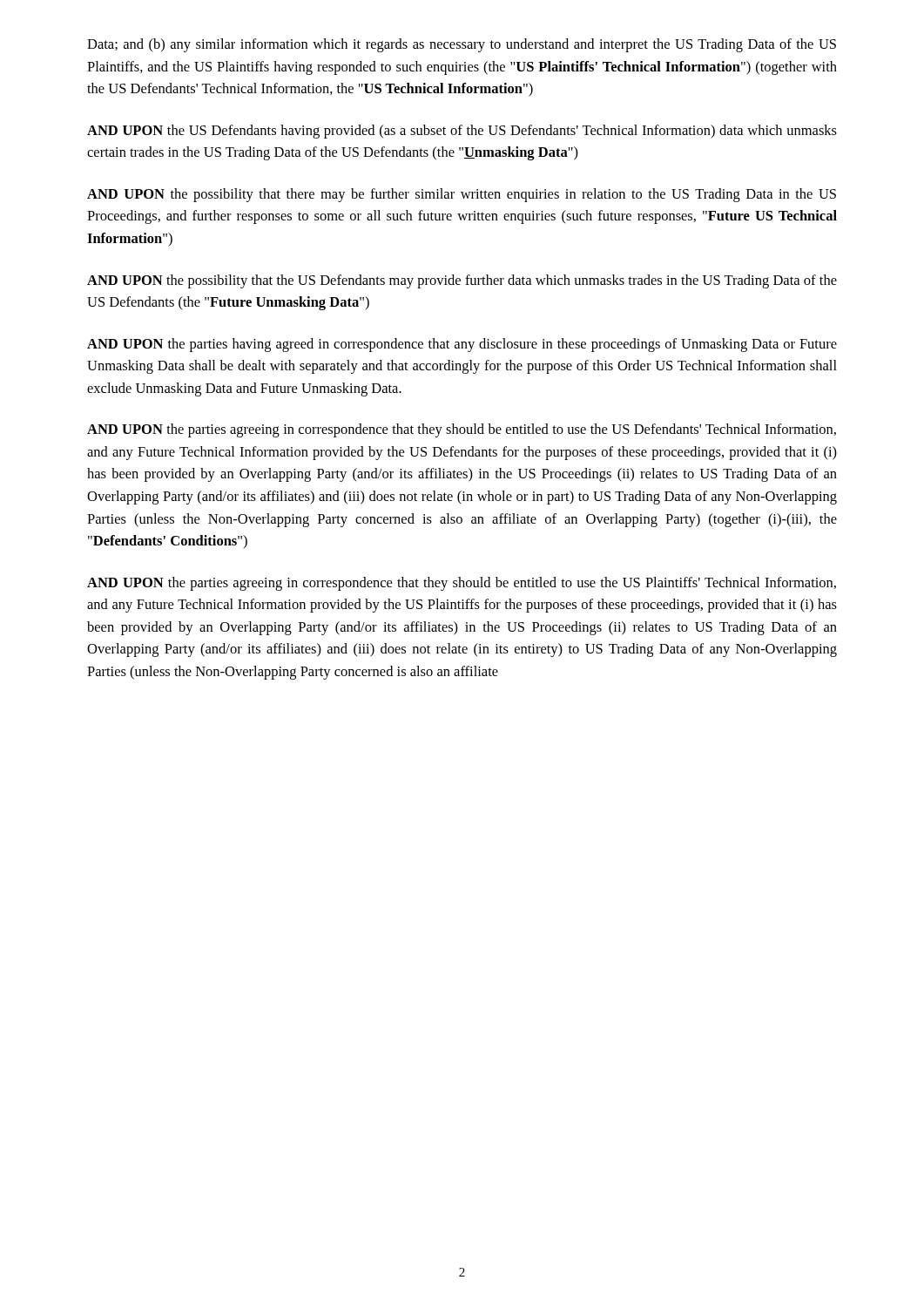Click the passage that begins "Data; and (b)"
Screen dimensions: 1307x924
point(462,66)
